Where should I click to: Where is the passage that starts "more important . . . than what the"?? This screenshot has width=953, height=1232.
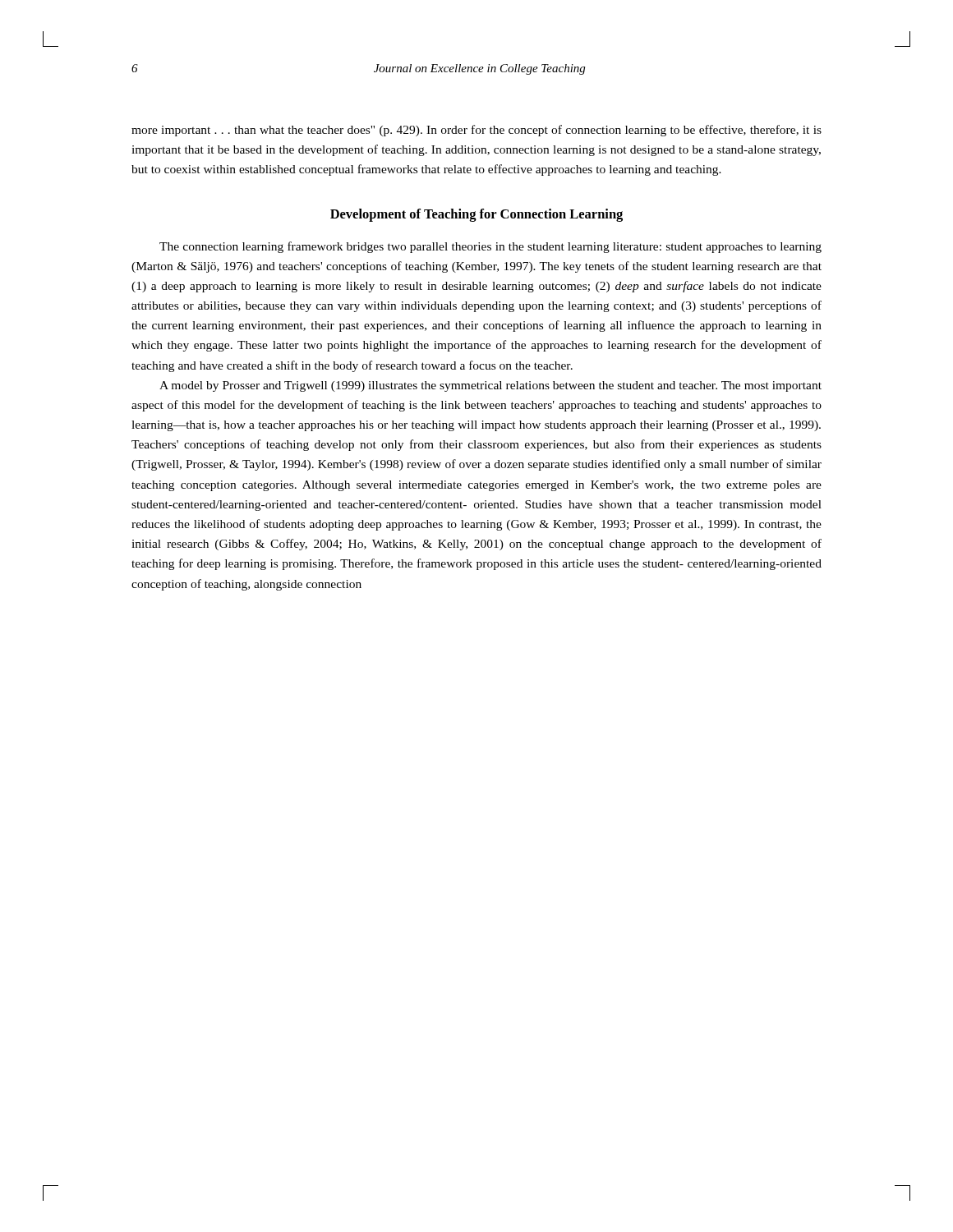[476, 149]
